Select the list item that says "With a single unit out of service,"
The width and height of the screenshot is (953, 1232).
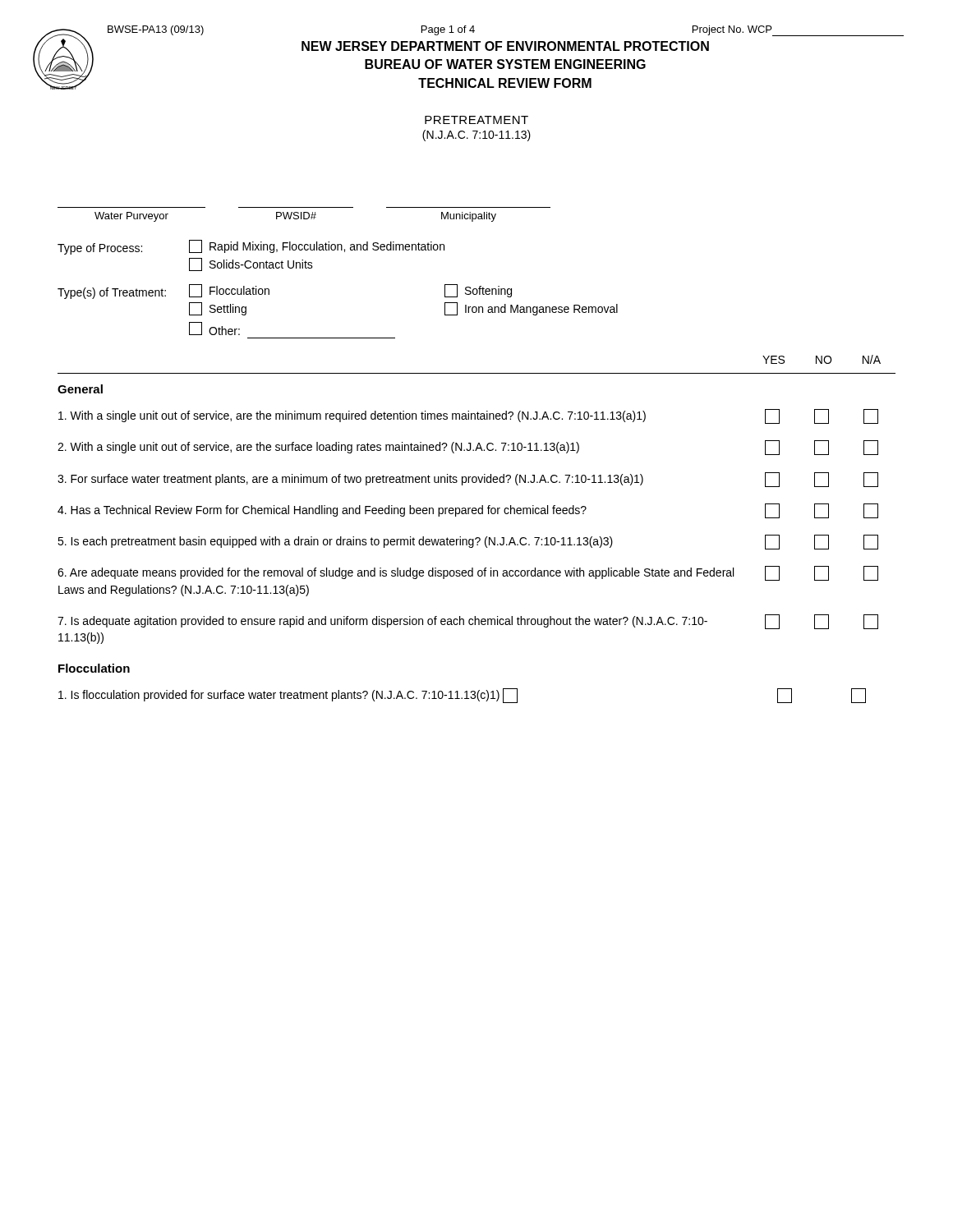[x=476, y=416]
